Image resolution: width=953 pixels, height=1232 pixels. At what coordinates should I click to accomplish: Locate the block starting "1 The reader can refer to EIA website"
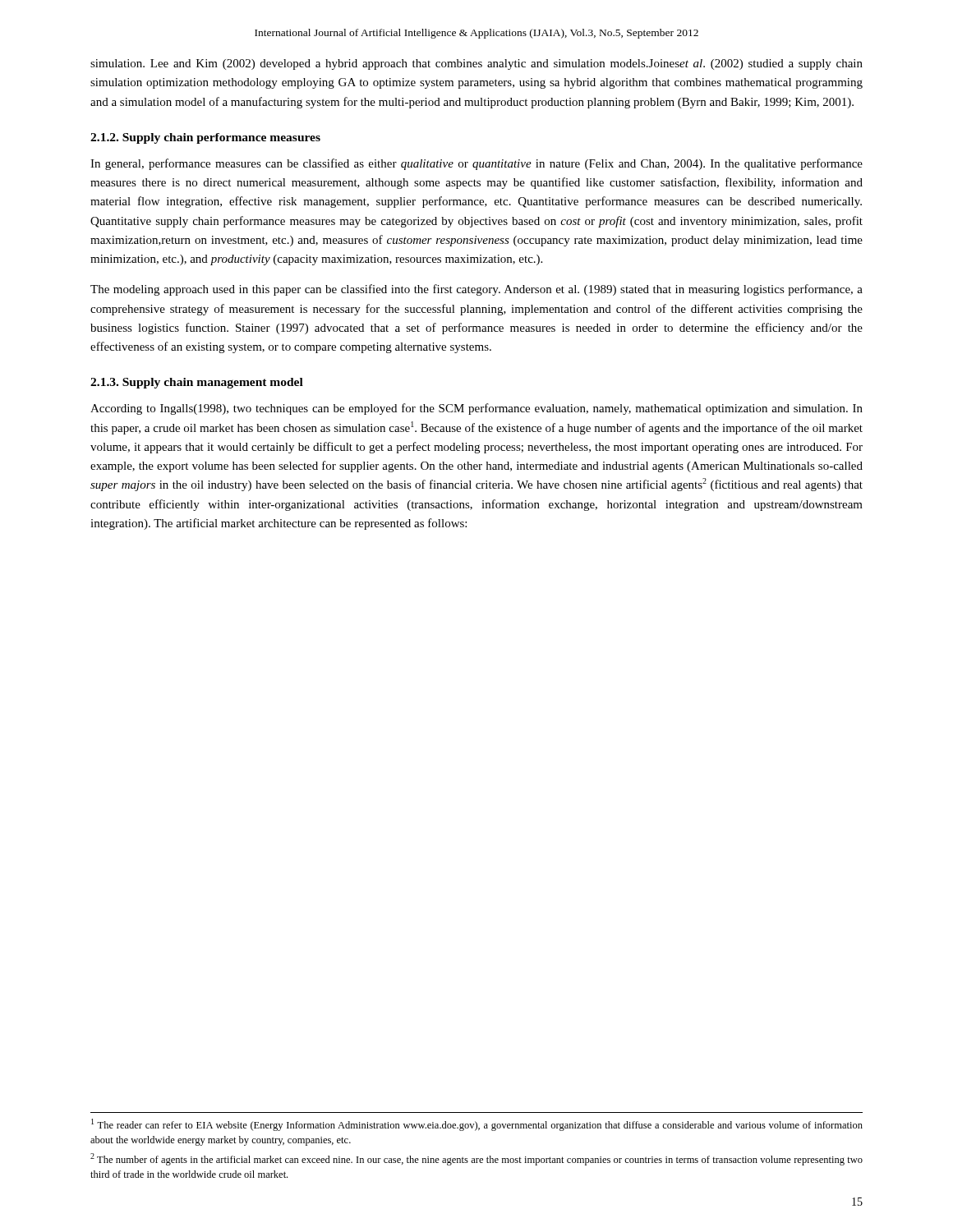click(476, 1131)
